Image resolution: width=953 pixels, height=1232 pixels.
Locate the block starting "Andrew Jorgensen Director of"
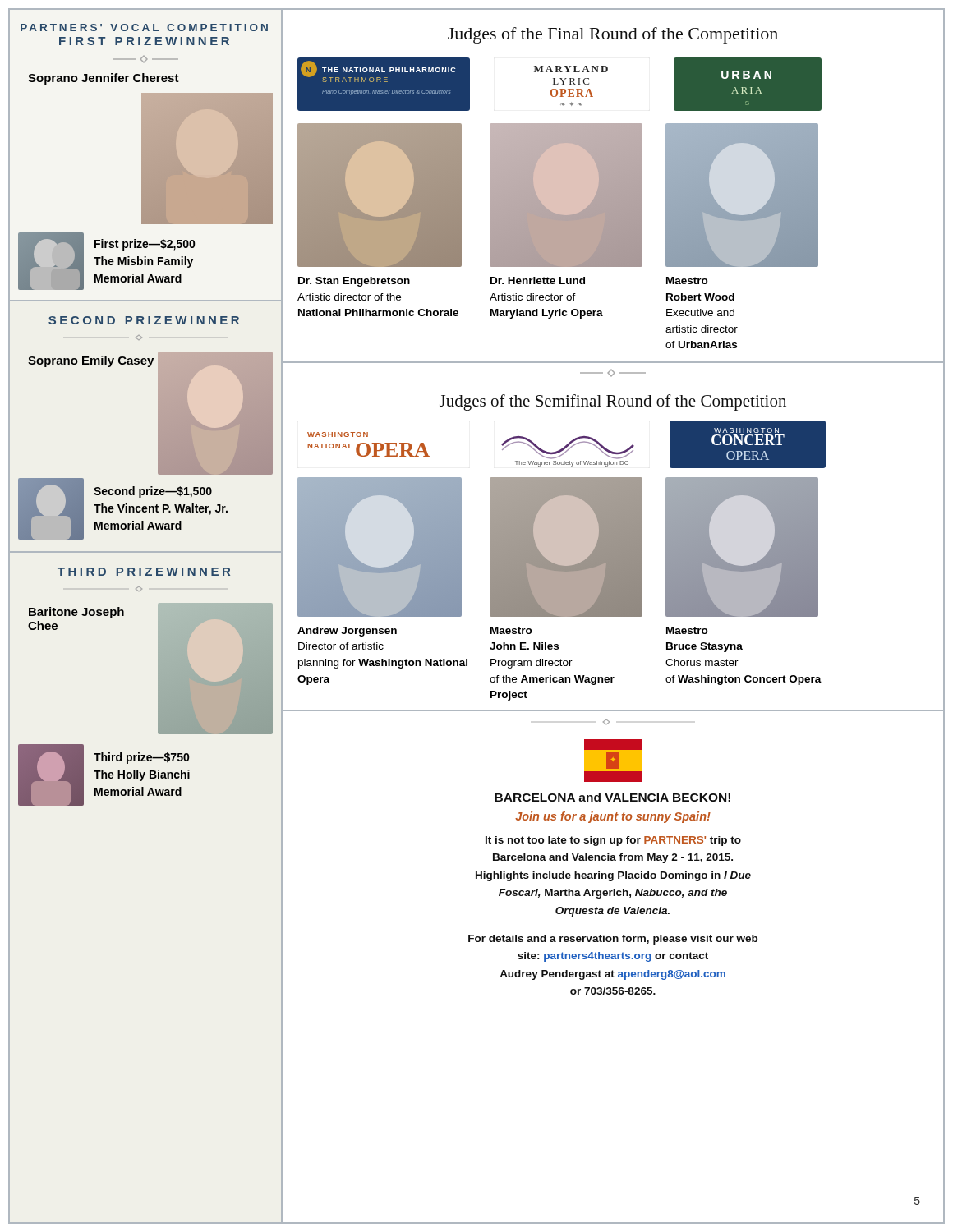pyautogui.click(x=383, y=654)
